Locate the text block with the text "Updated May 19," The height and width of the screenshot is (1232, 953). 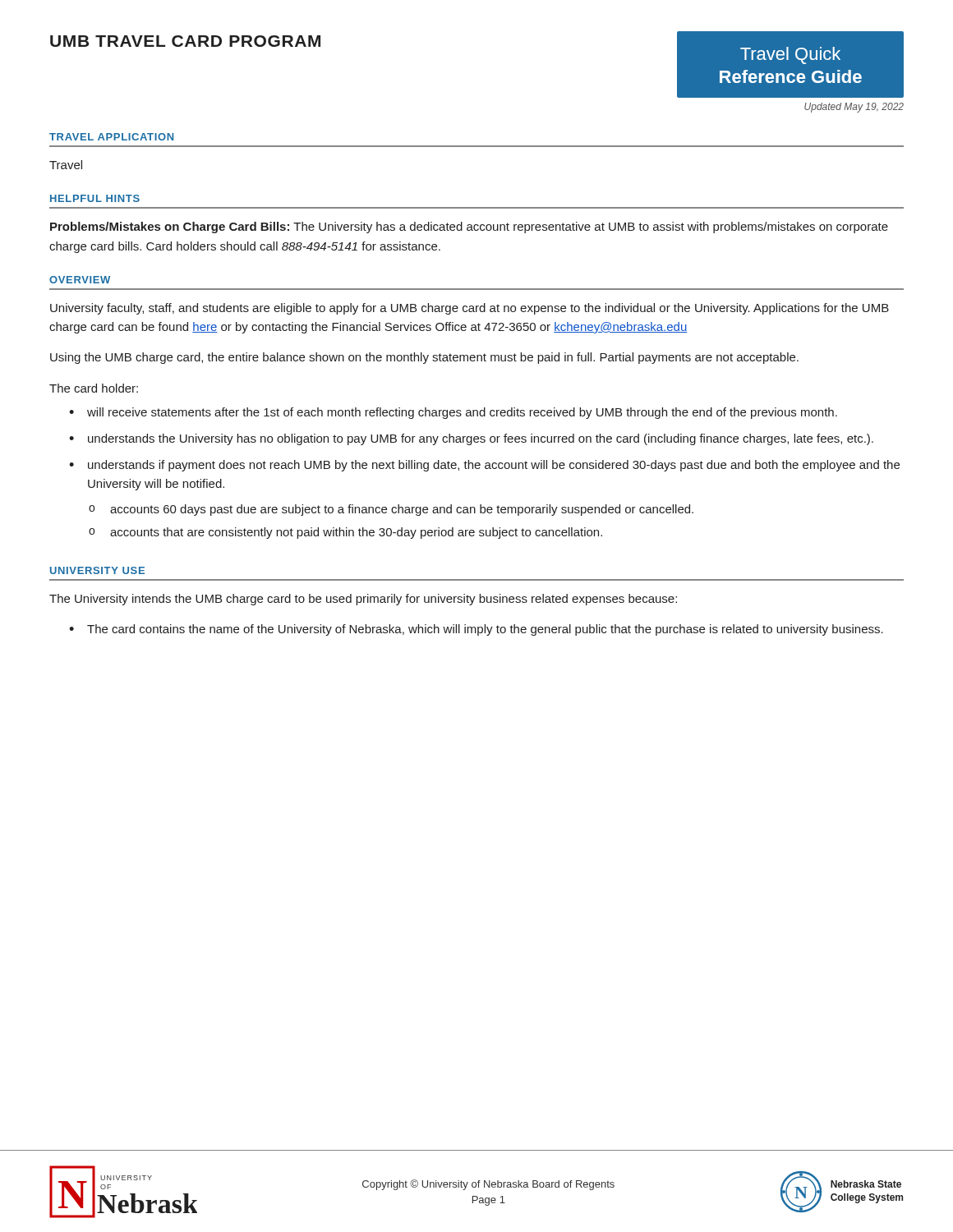pos(854,107)
